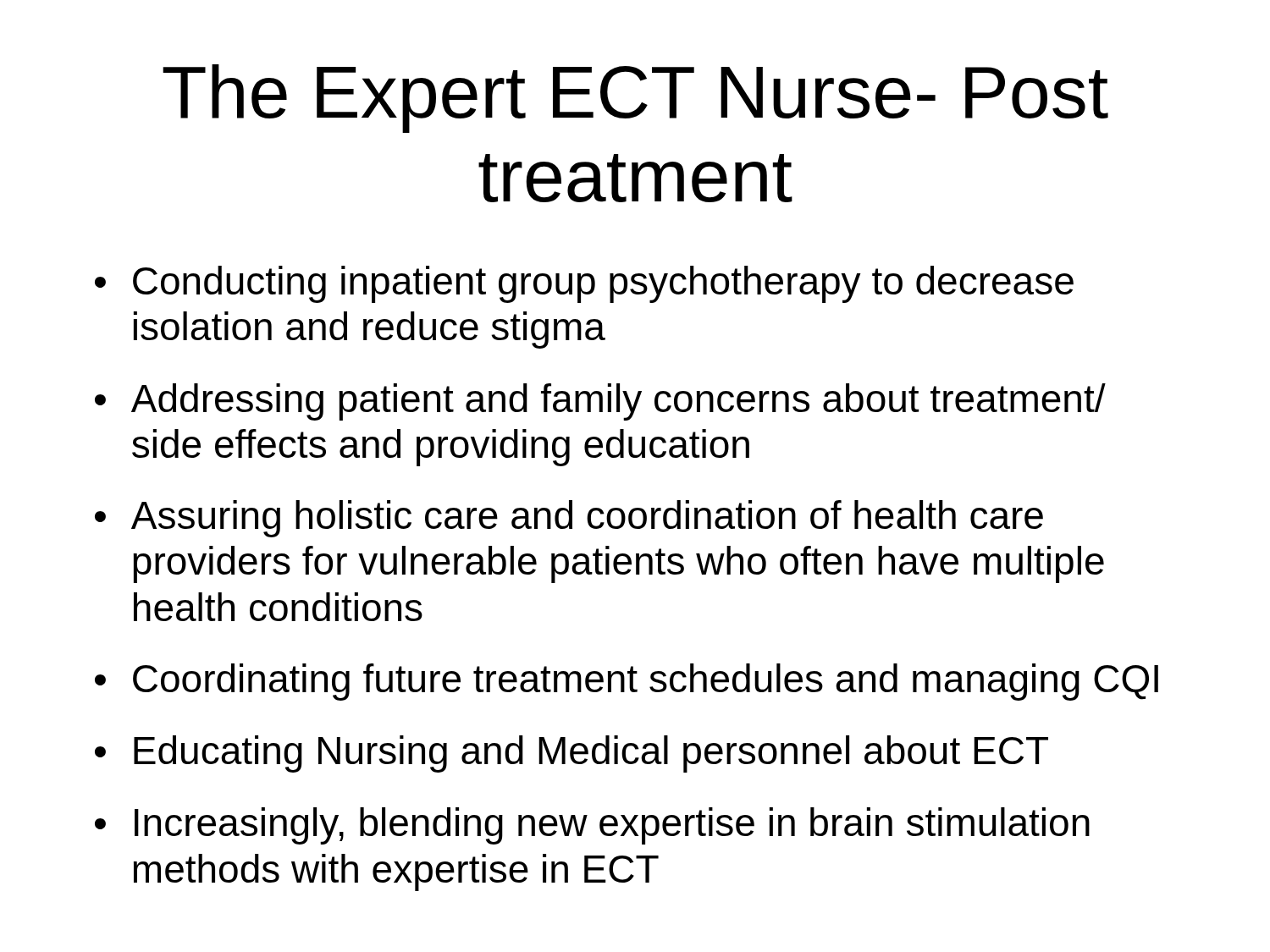Where is the passage that starts "• Conducting inpatient group psychotherapy to"?

coord(643,304)
